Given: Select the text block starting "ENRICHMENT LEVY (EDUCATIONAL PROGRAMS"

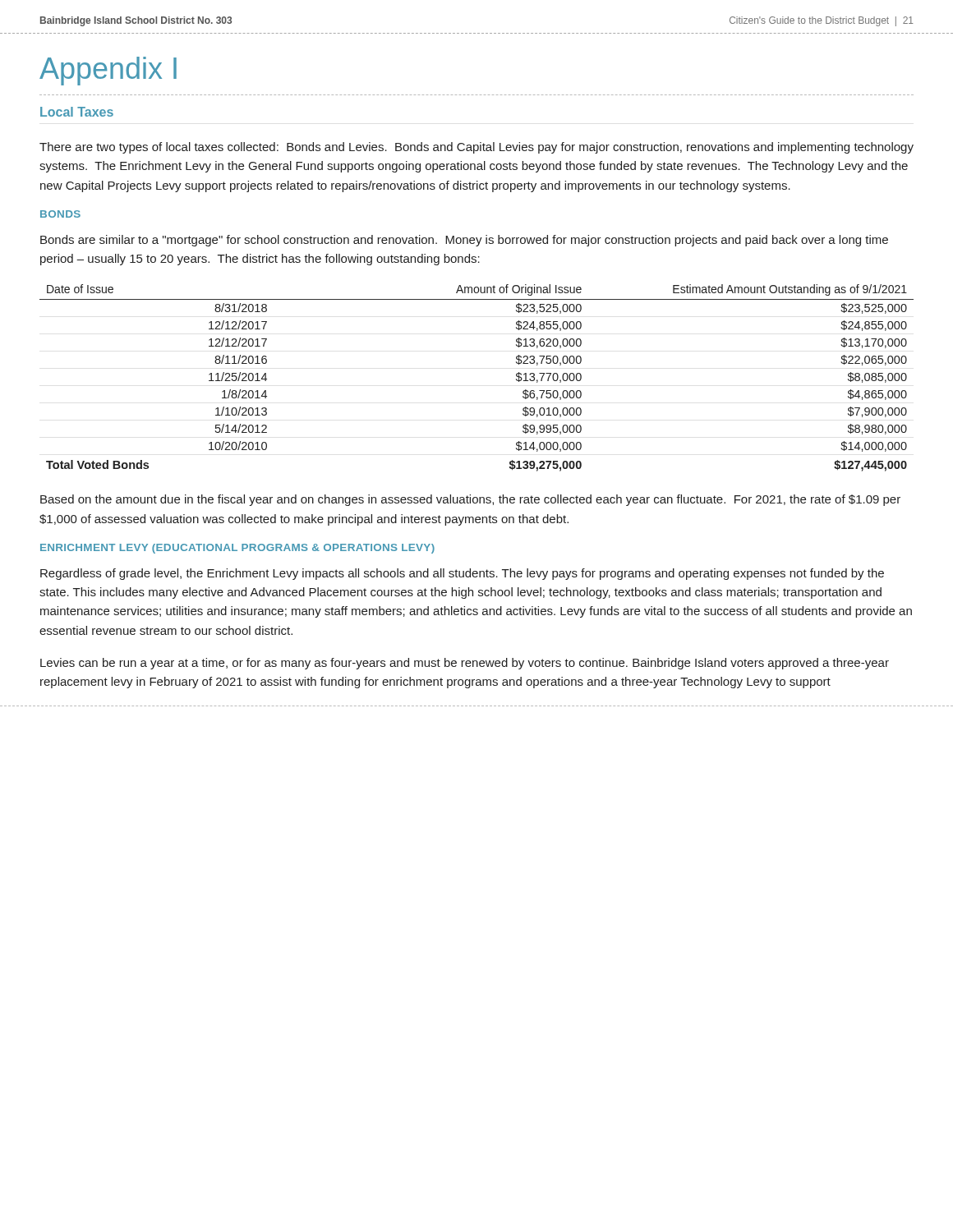Looking at the screenshot, I should (237, 547).
